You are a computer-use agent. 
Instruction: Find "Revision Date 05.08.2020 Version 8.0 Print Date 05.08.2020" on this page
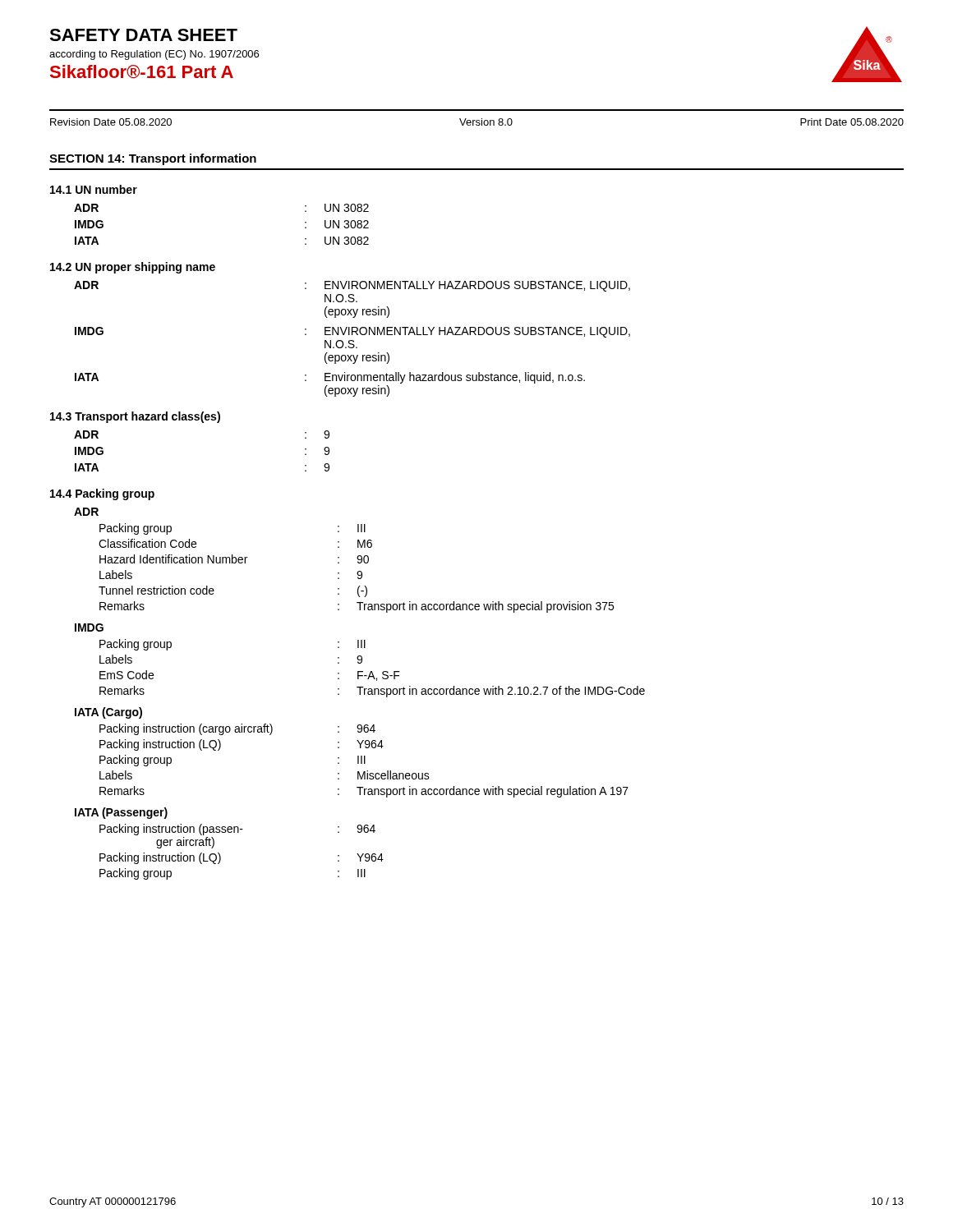476,122
